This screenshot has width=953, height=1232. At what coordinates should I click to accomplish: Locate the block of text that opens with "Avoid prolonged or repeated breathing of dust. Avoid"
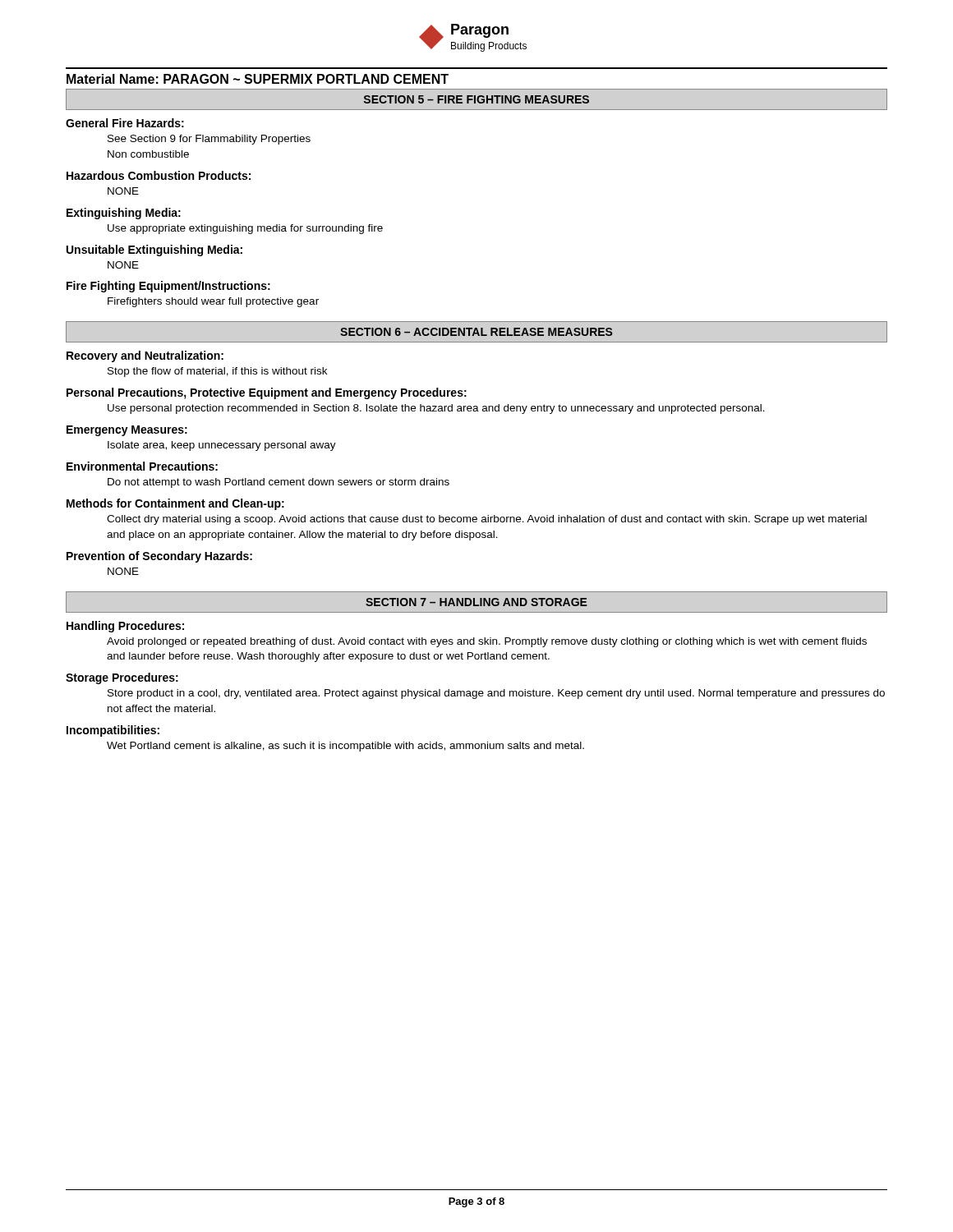point(487,648)
